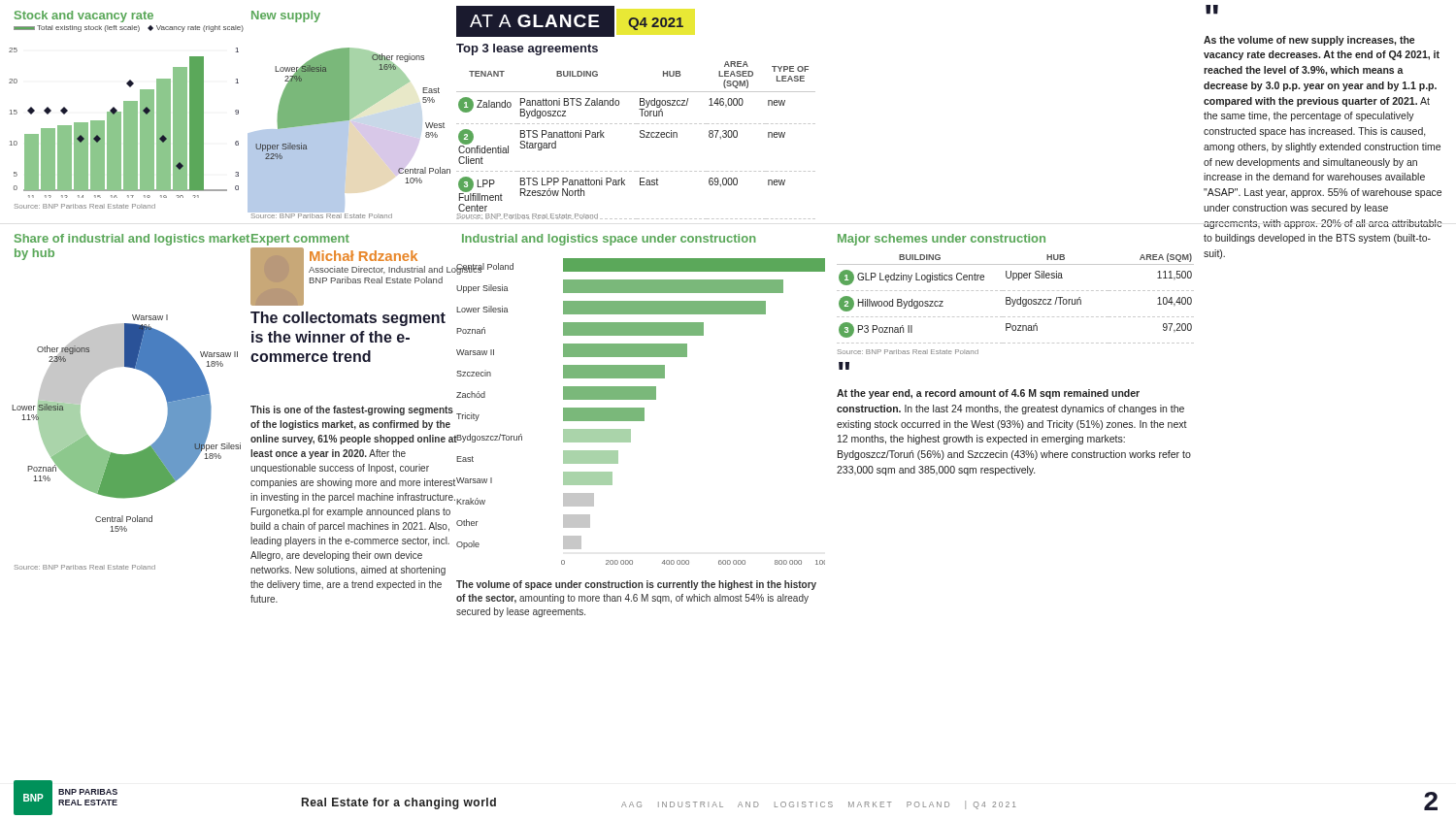This screenshot has height=819, width=1456.
Task: Find "Expert comment" on this page
Action: (x=300, y=238)
